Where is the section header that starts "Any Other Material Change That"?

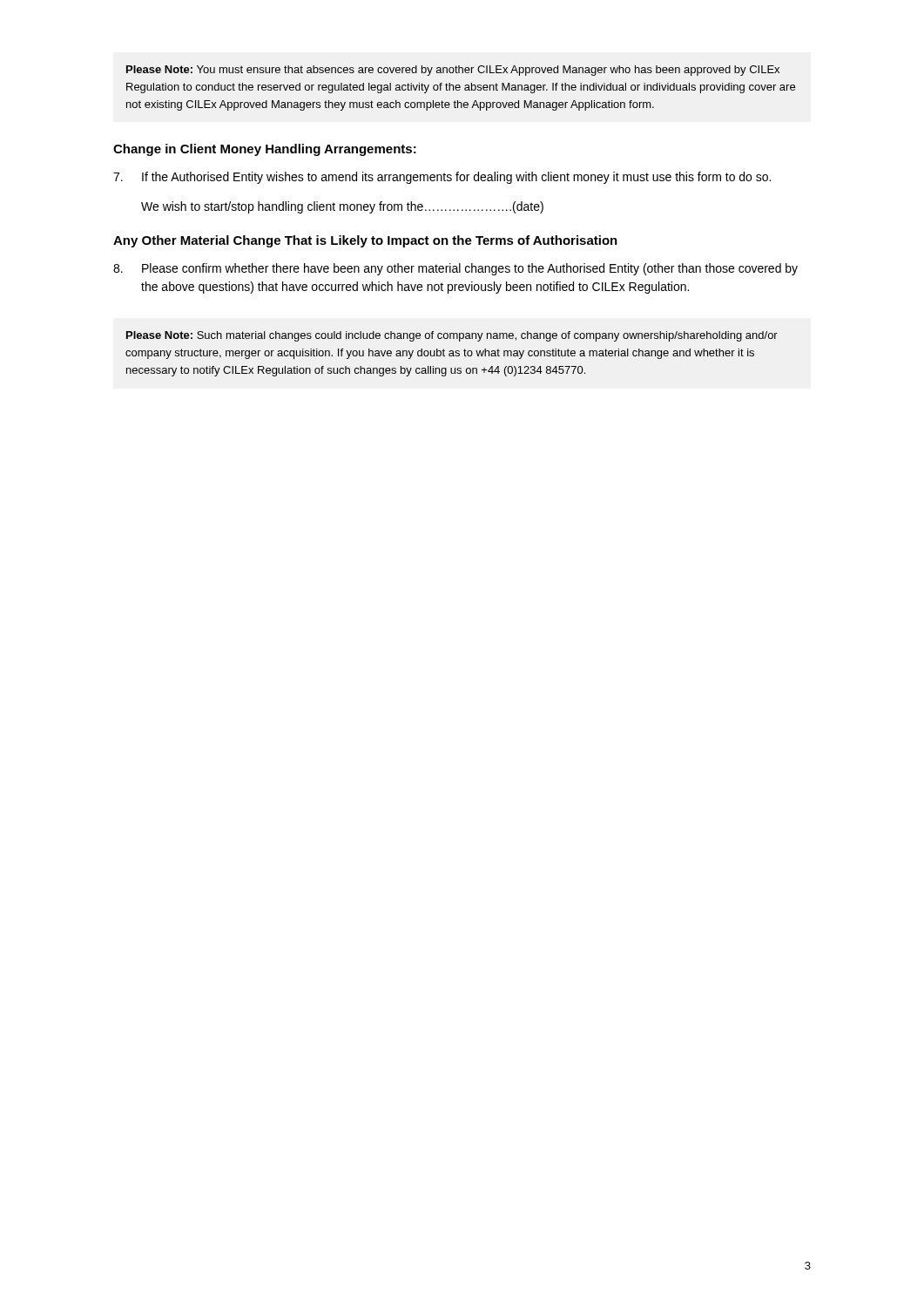pyautogui.click(x=365, y=240)
